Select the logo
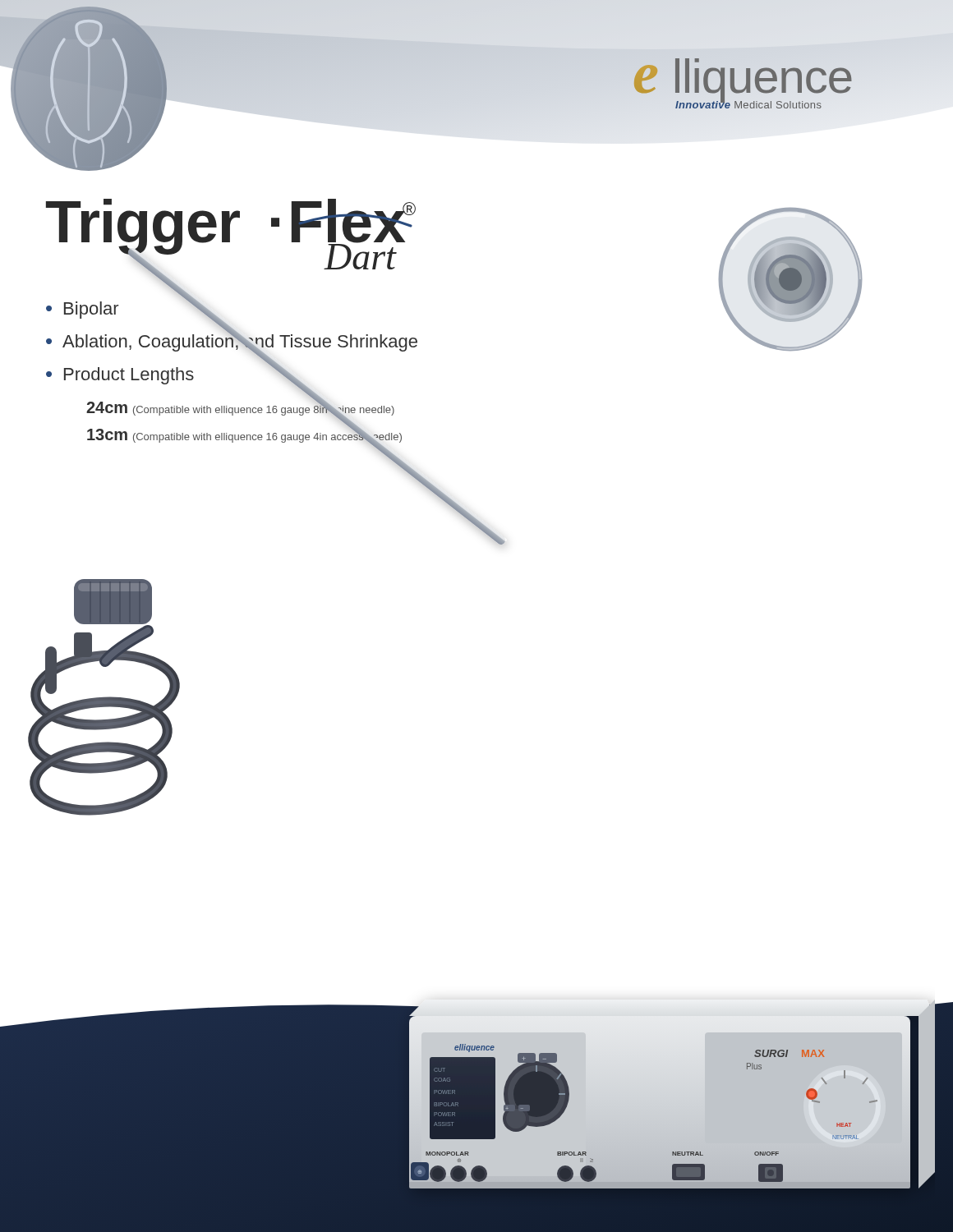The height and width of the screenshot is (1232, 953). pos(764,78)
